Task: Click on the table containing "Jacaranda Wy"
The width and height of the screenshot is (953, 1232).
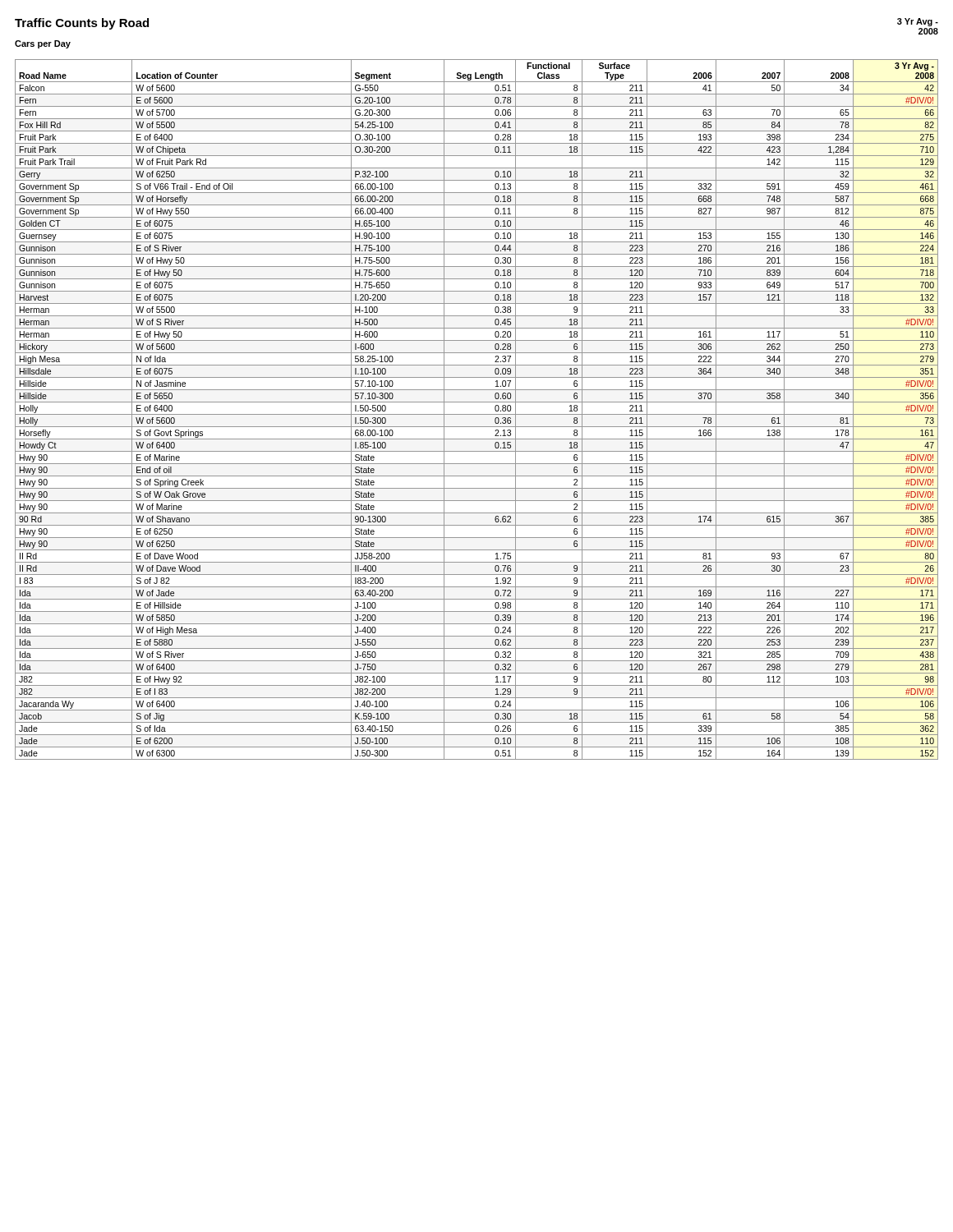Action: (476, 409)
